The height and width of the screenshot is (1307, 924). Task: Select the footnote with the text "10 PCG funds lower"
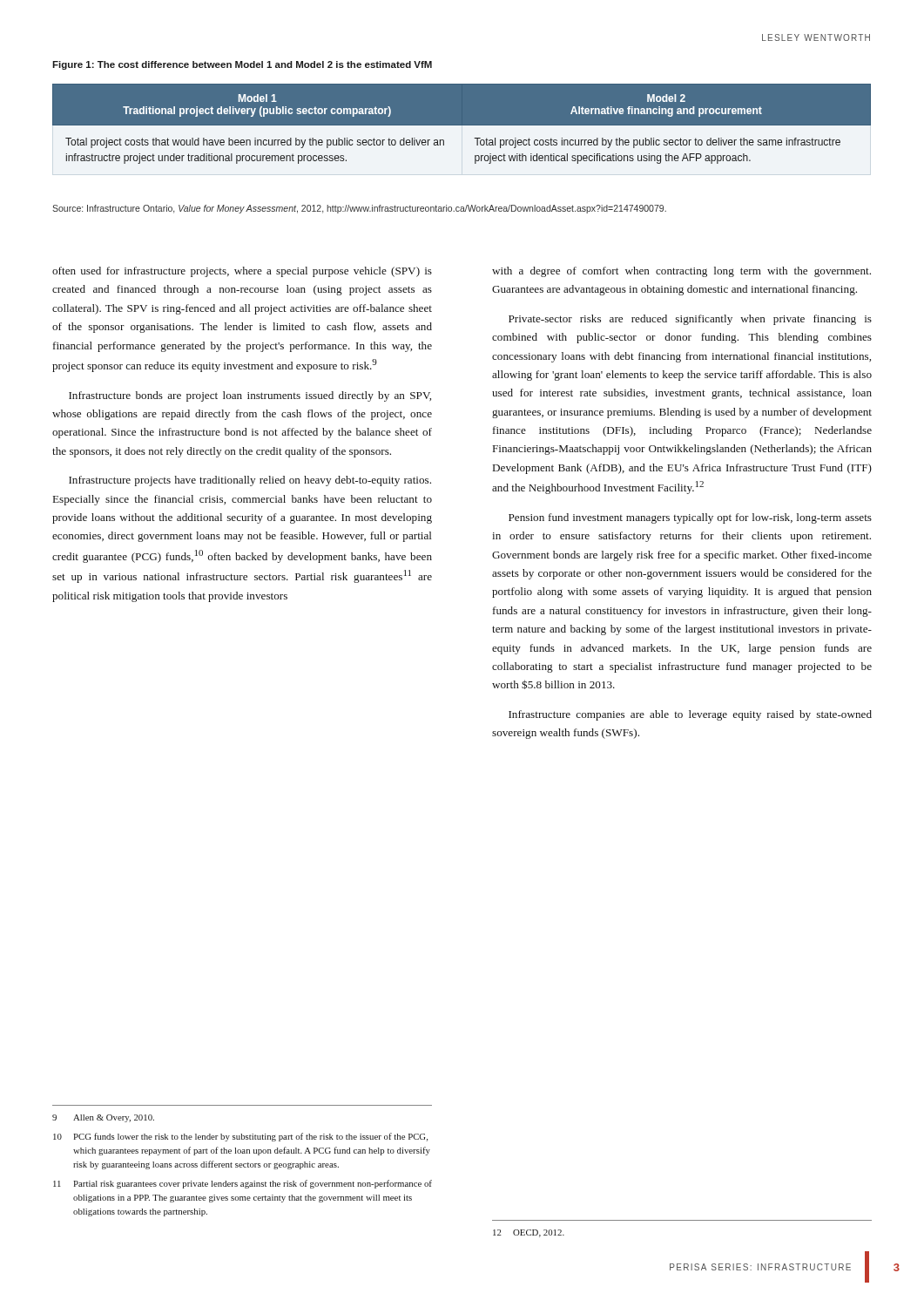[242, 1151]
